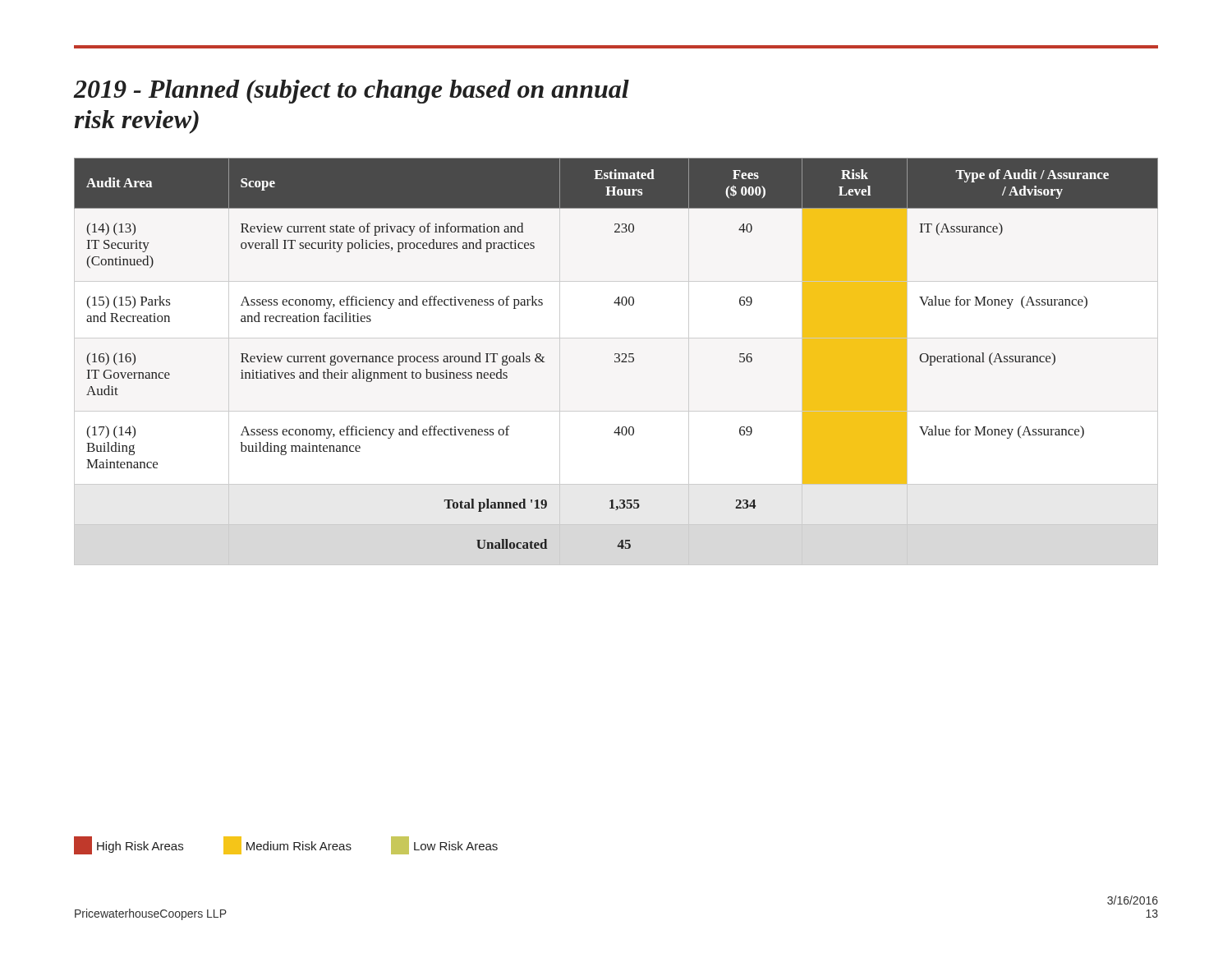This screenshot has height=953, width=1232.
Task: Select the table
Action: click(x=616, y=361)
